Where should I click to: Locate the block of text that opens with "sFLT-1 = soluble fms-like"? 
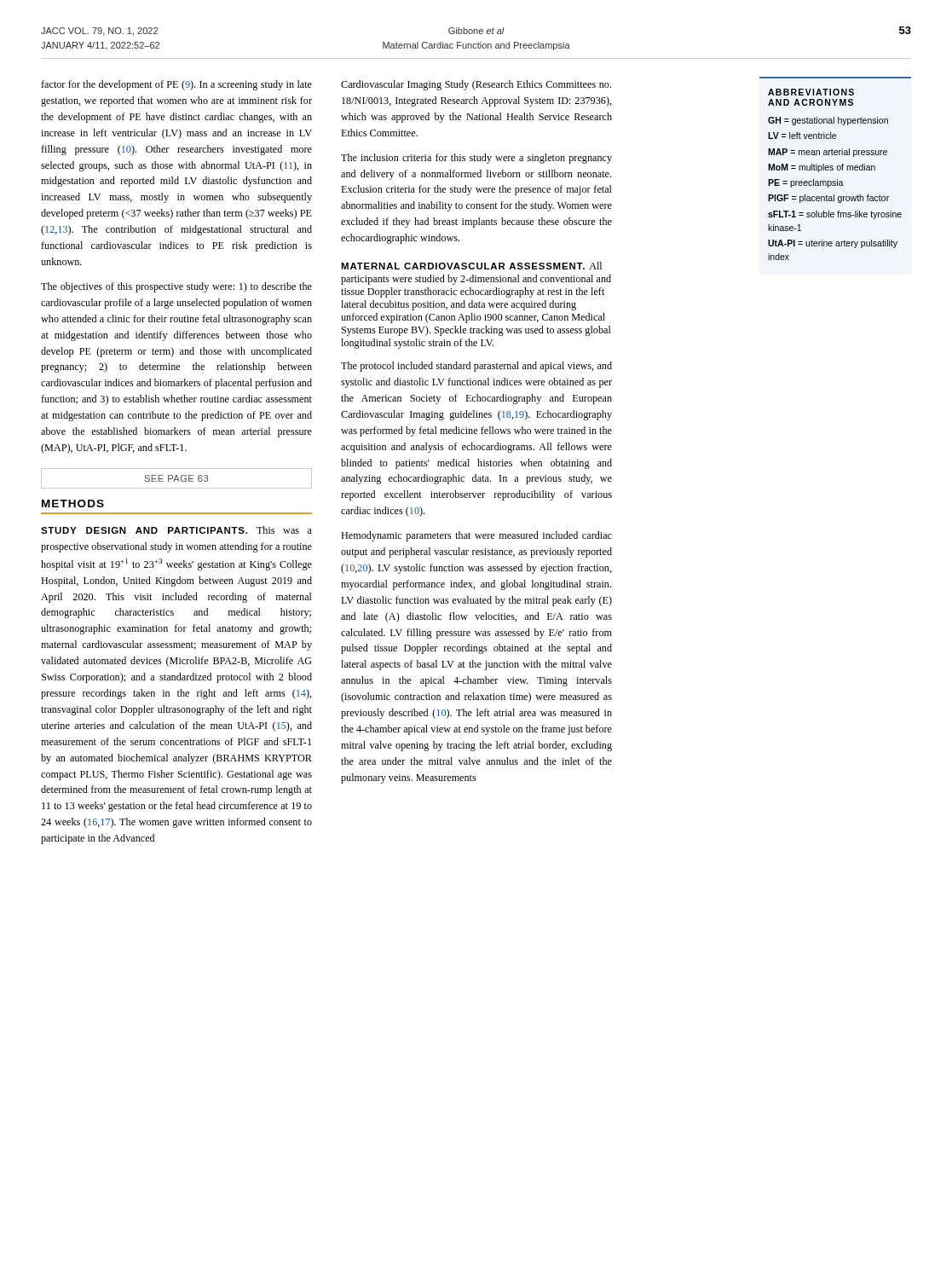click(835, 221)
